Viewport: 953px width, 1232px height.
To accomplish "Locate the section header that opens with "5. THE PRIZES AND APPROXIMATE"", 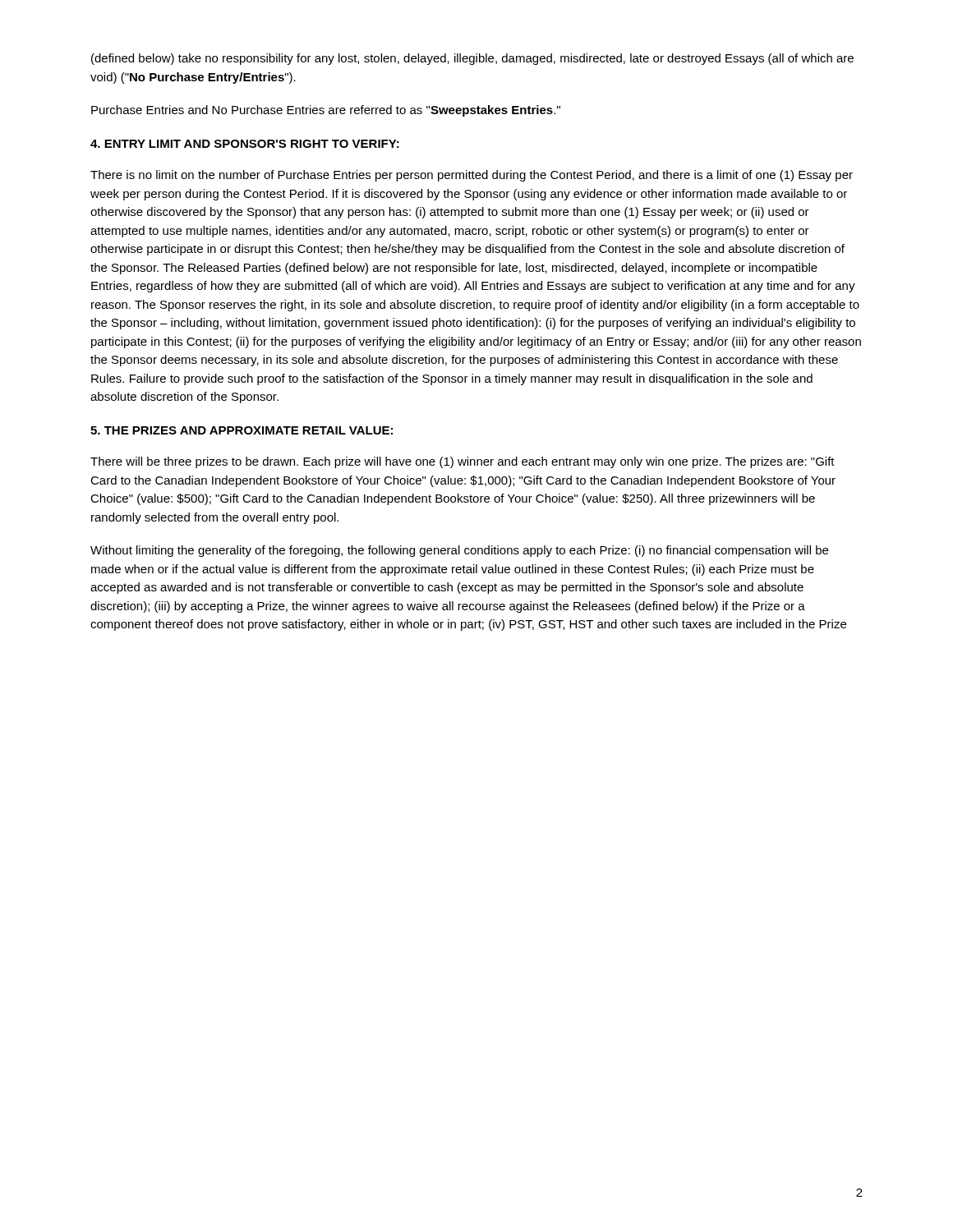I will pos(242,430).
